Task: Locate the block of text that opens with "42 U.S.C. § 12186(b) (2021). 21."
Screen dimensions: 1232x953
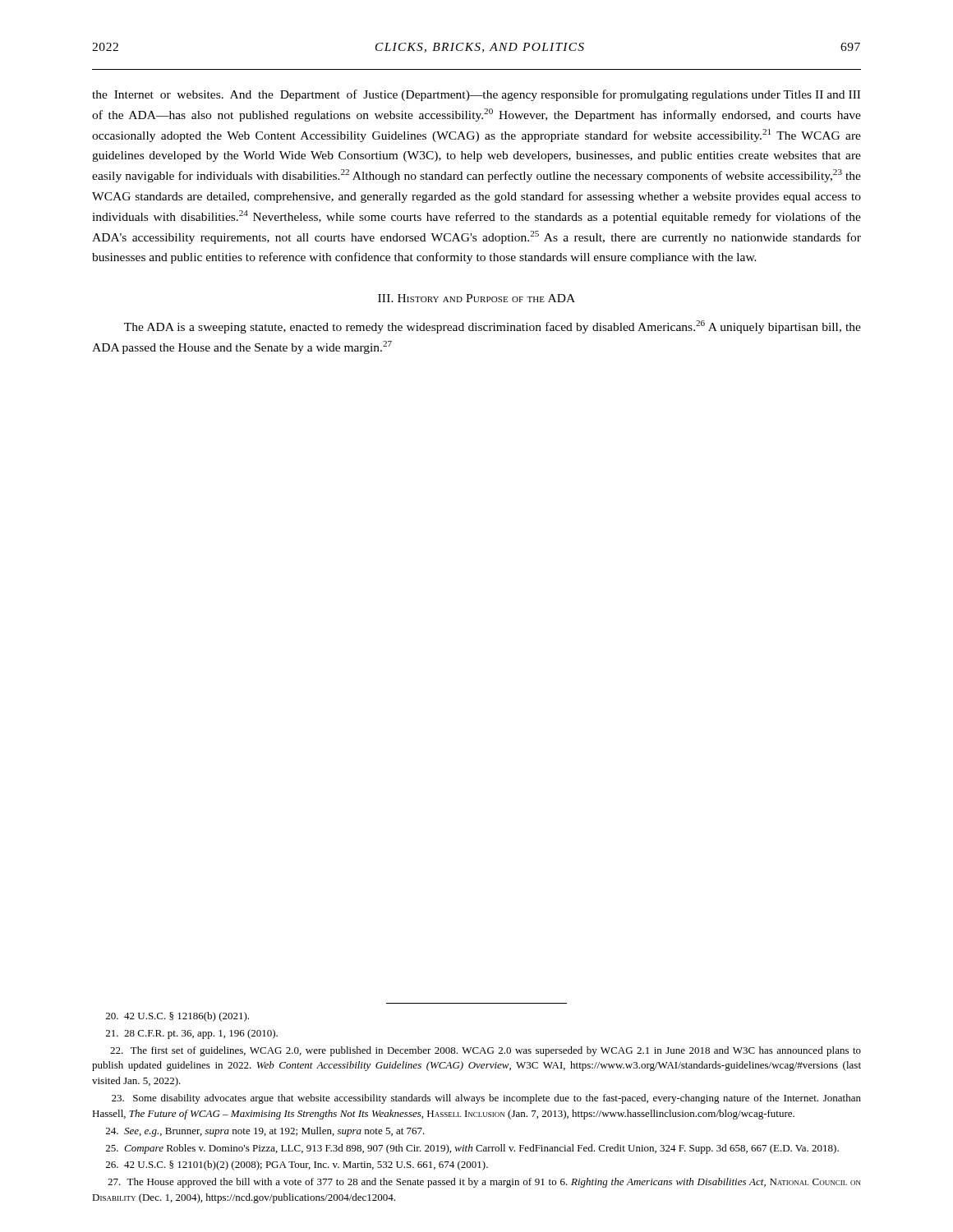Action: [x=476, y=1104]
